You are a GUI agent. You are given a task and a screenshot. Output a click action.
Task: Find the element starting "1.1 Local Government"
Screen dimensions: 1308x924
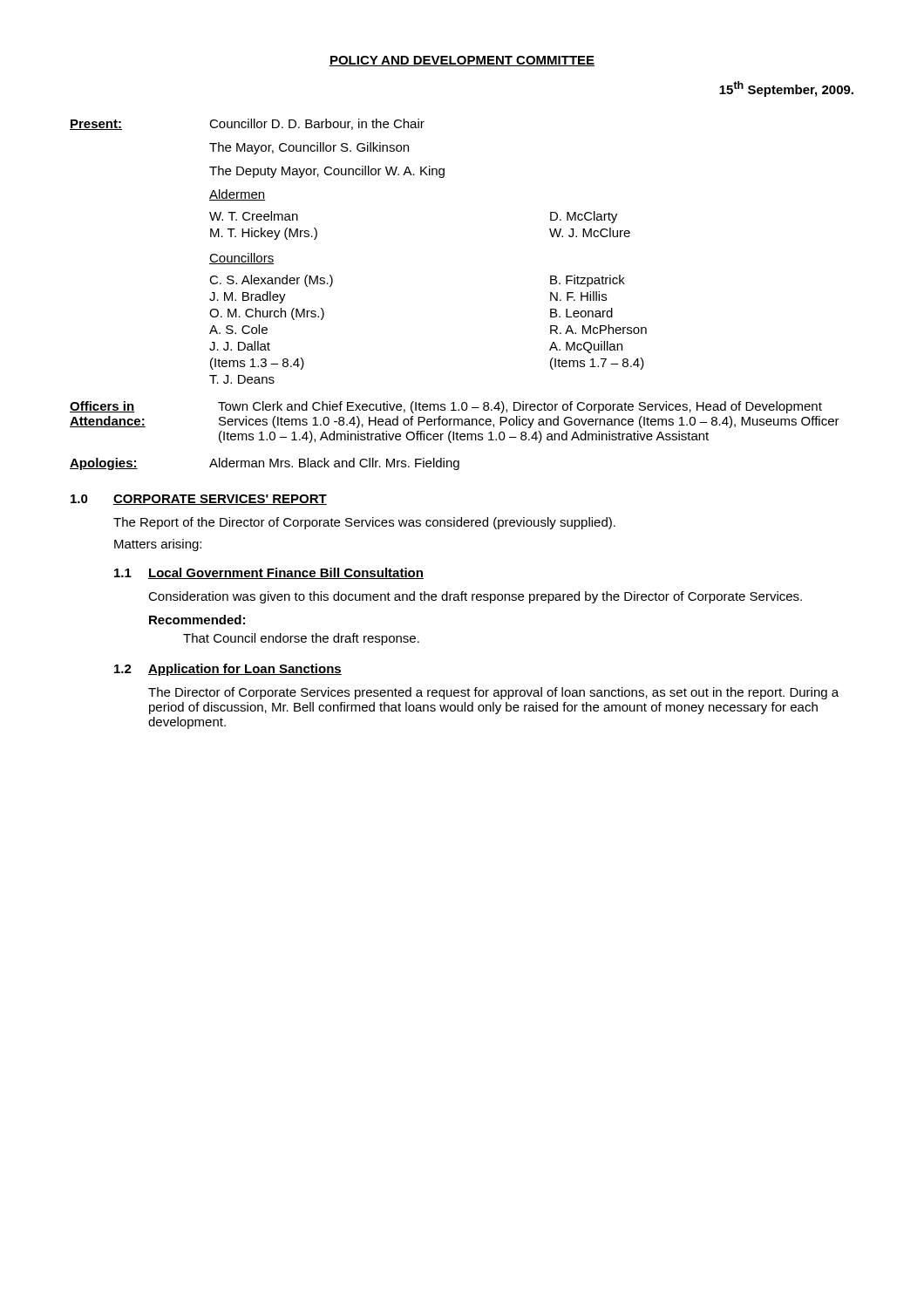click(269, 573)
